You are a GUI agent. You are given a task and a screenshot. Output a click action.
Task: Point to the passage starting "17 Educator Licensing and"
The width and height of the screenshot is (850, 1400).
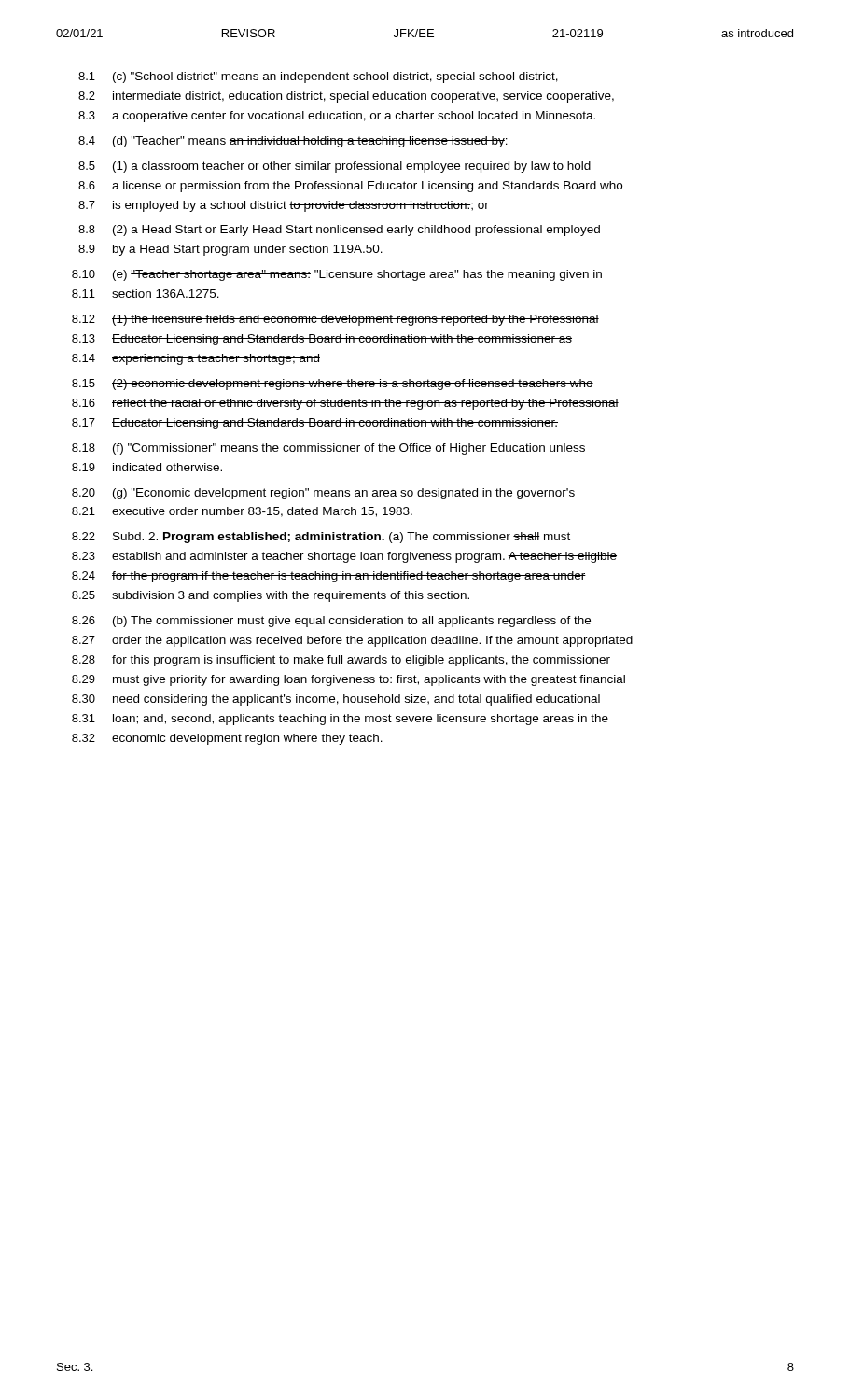pyautogui.click(x=425, y=423)
